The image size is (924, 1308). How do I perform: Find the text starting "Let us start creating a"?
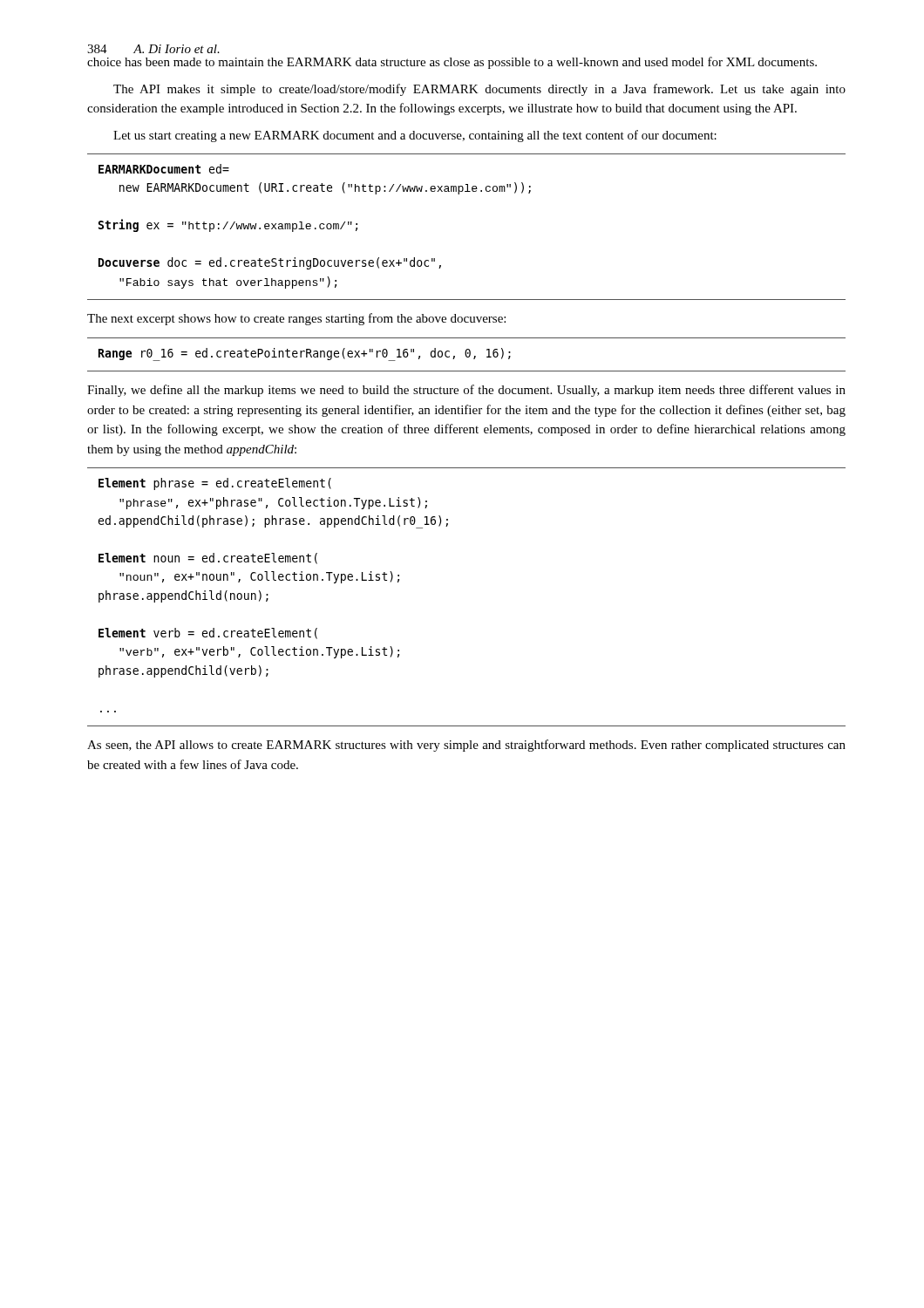[x=466, y=135]
